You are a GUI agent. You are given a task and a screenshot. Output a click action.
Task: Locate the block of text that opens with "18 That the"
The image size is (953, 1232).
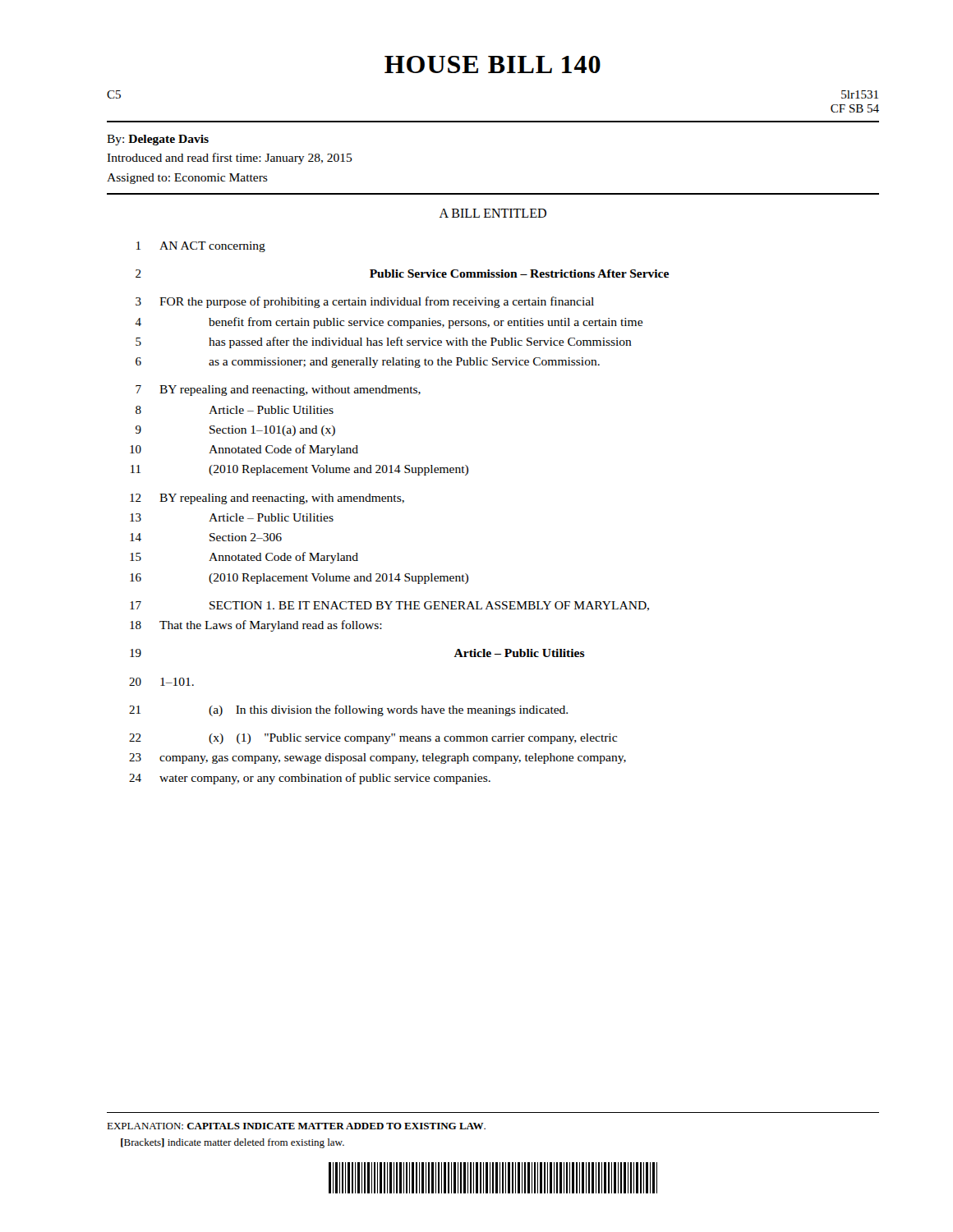coord(256,626)
